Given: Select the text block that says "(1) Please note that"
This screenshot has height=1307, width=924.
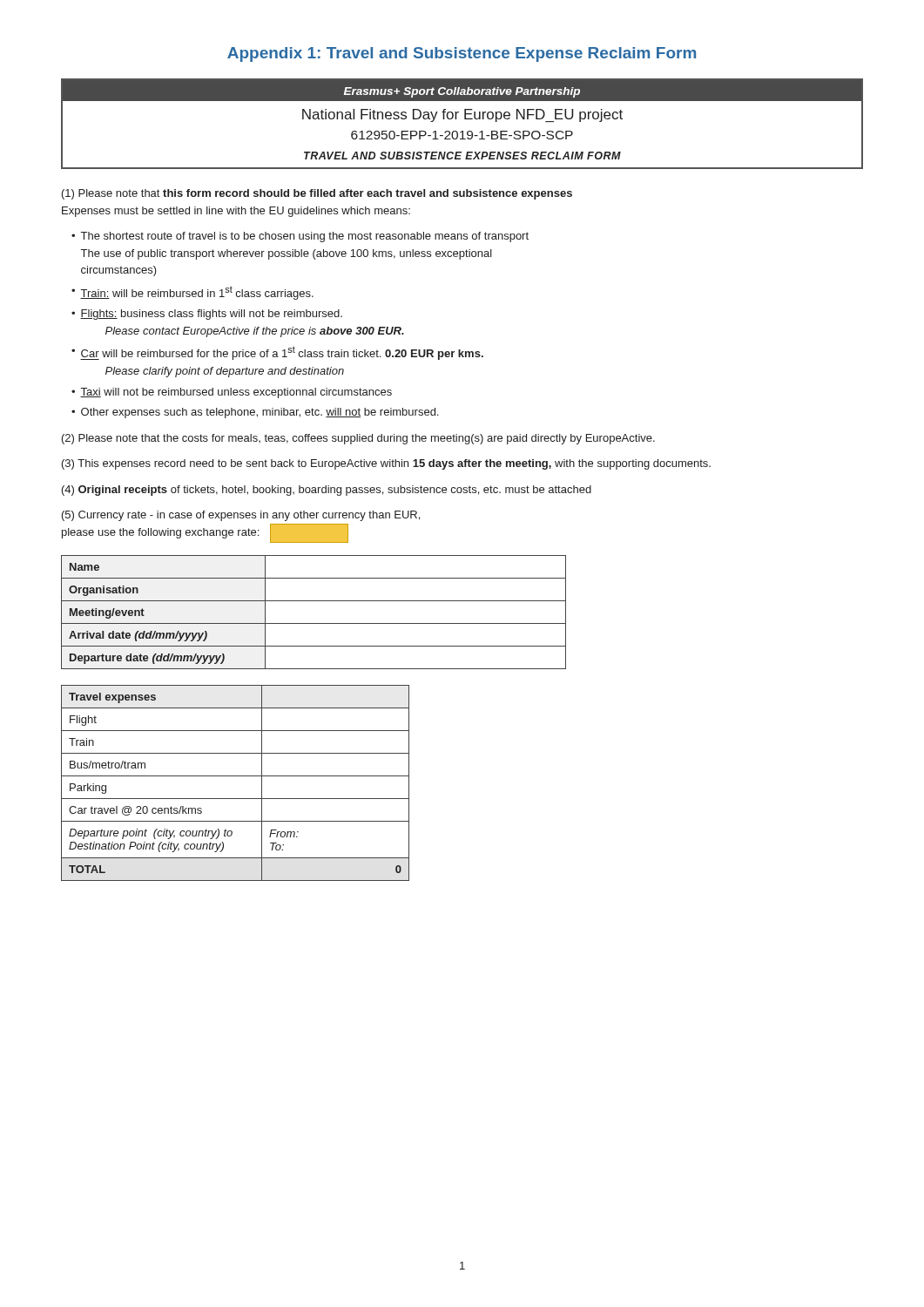Looking at the screenshot, I should tap(317, 202).
